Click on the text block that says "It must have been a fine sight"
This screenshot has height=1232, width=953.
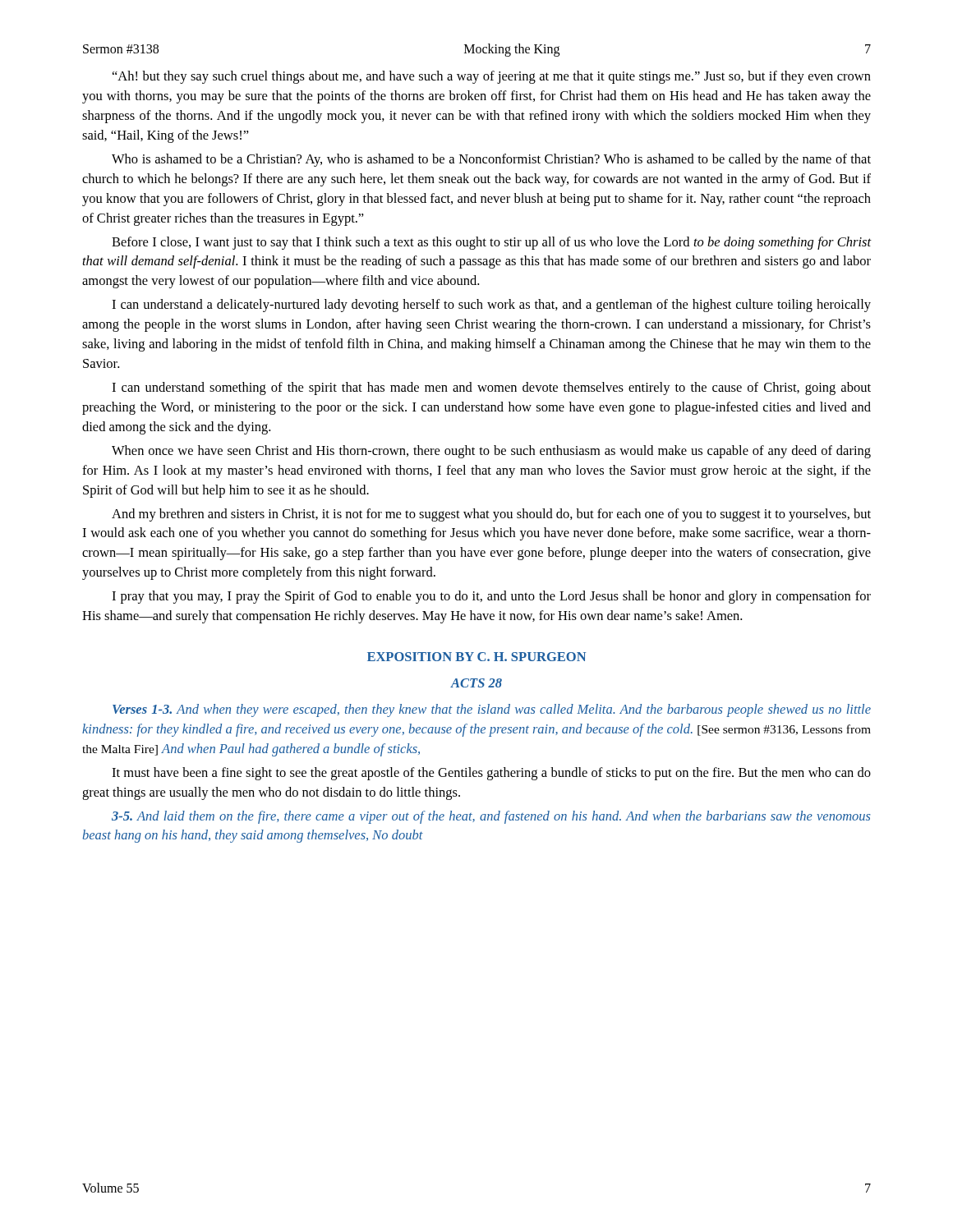click(476, 782)
